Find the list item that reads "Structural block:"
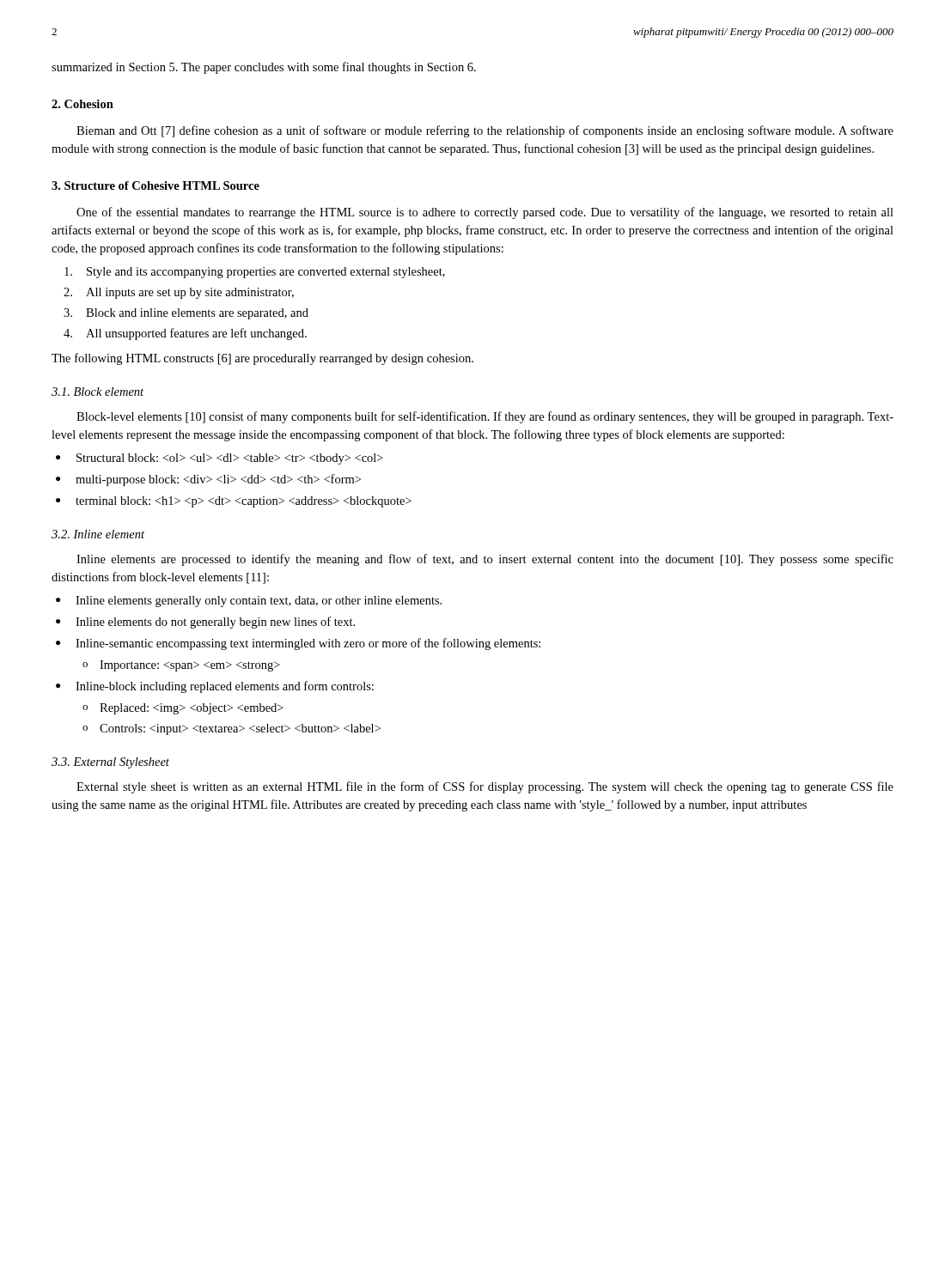Screen dimensions: 1288x945 click(230, 458)
